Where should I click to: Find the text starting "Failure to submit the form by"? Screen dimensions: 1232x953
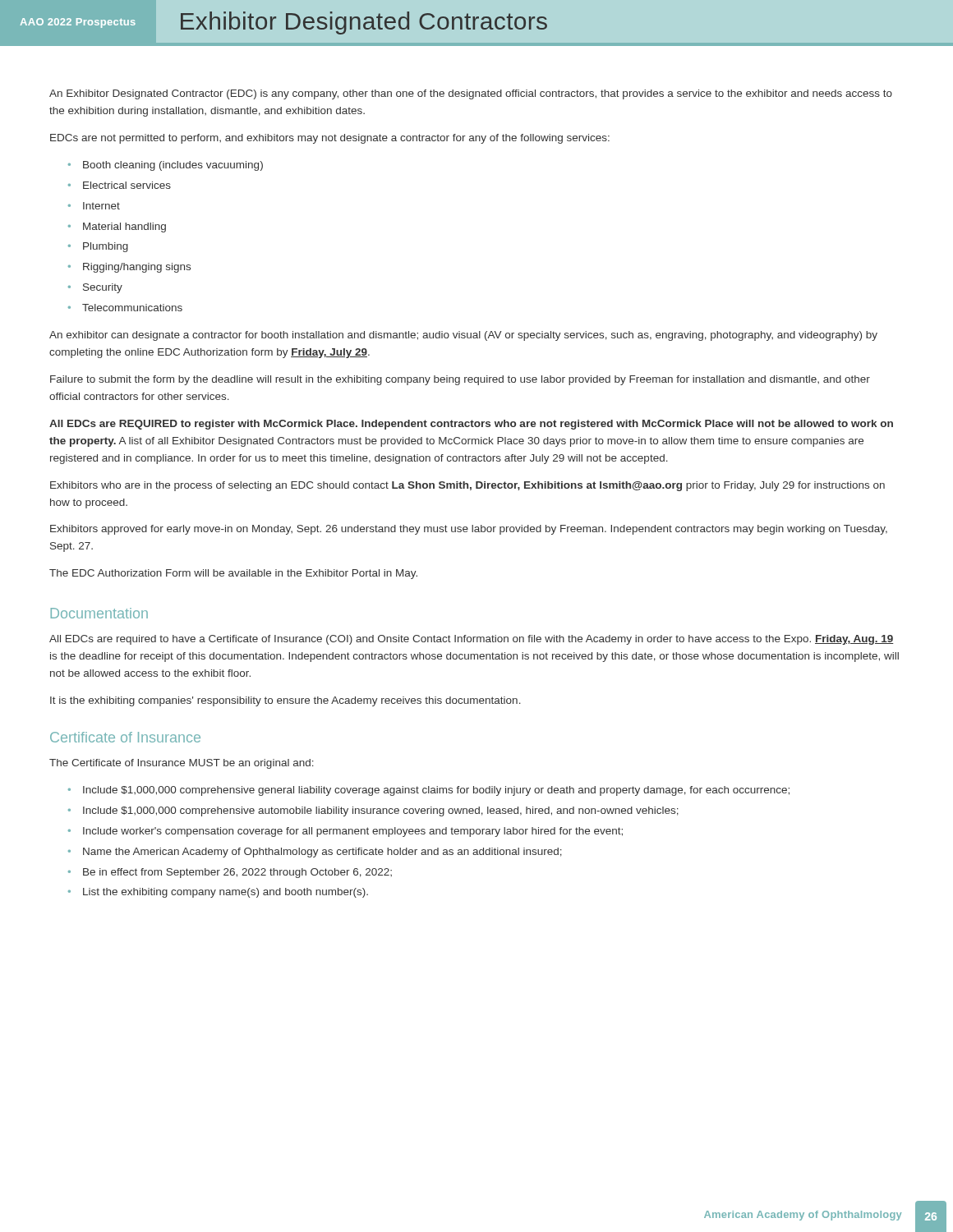(460, 388)
